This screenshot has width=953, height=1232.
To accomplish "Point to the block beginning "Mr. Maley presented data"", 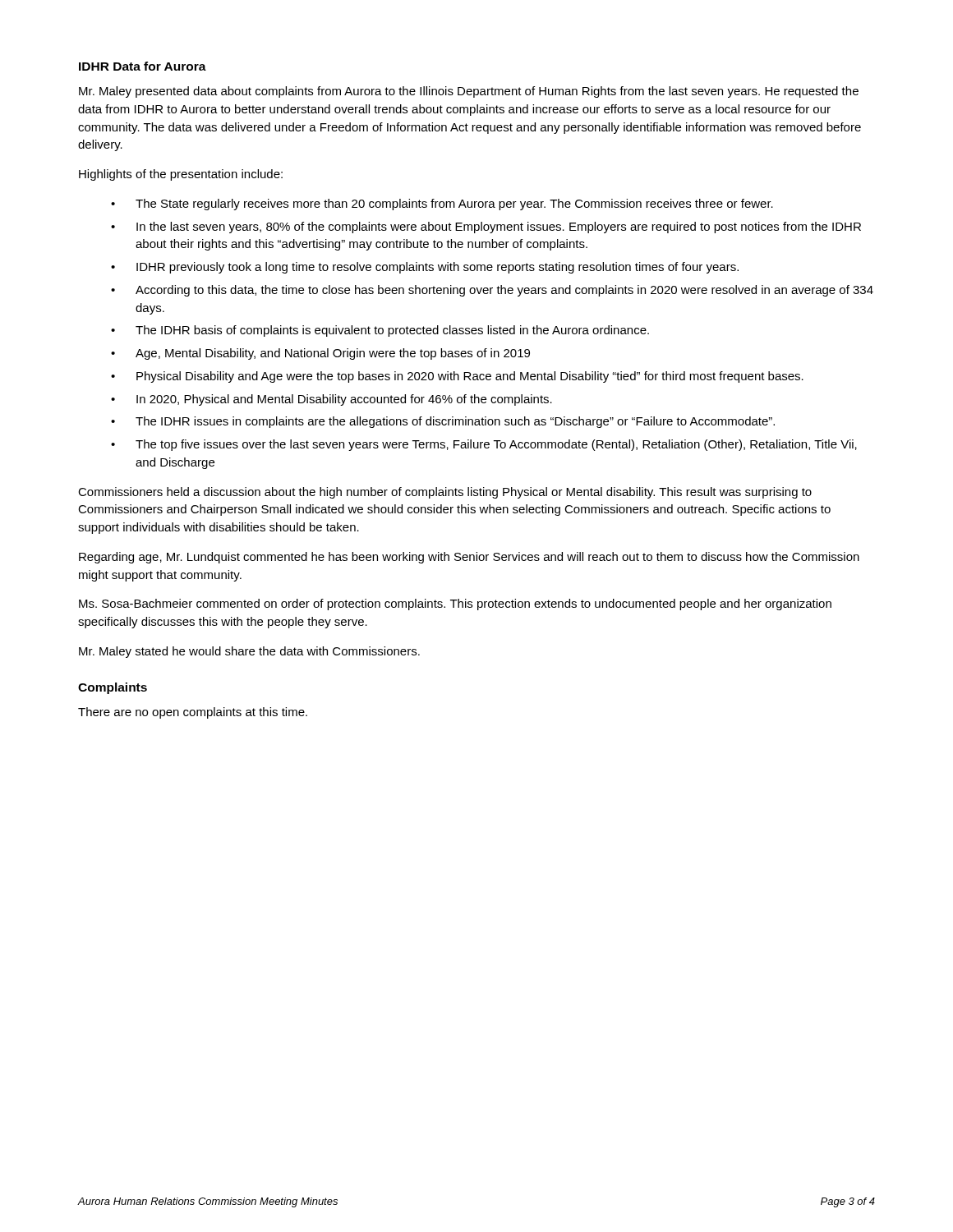I will [x=470, y=118].
